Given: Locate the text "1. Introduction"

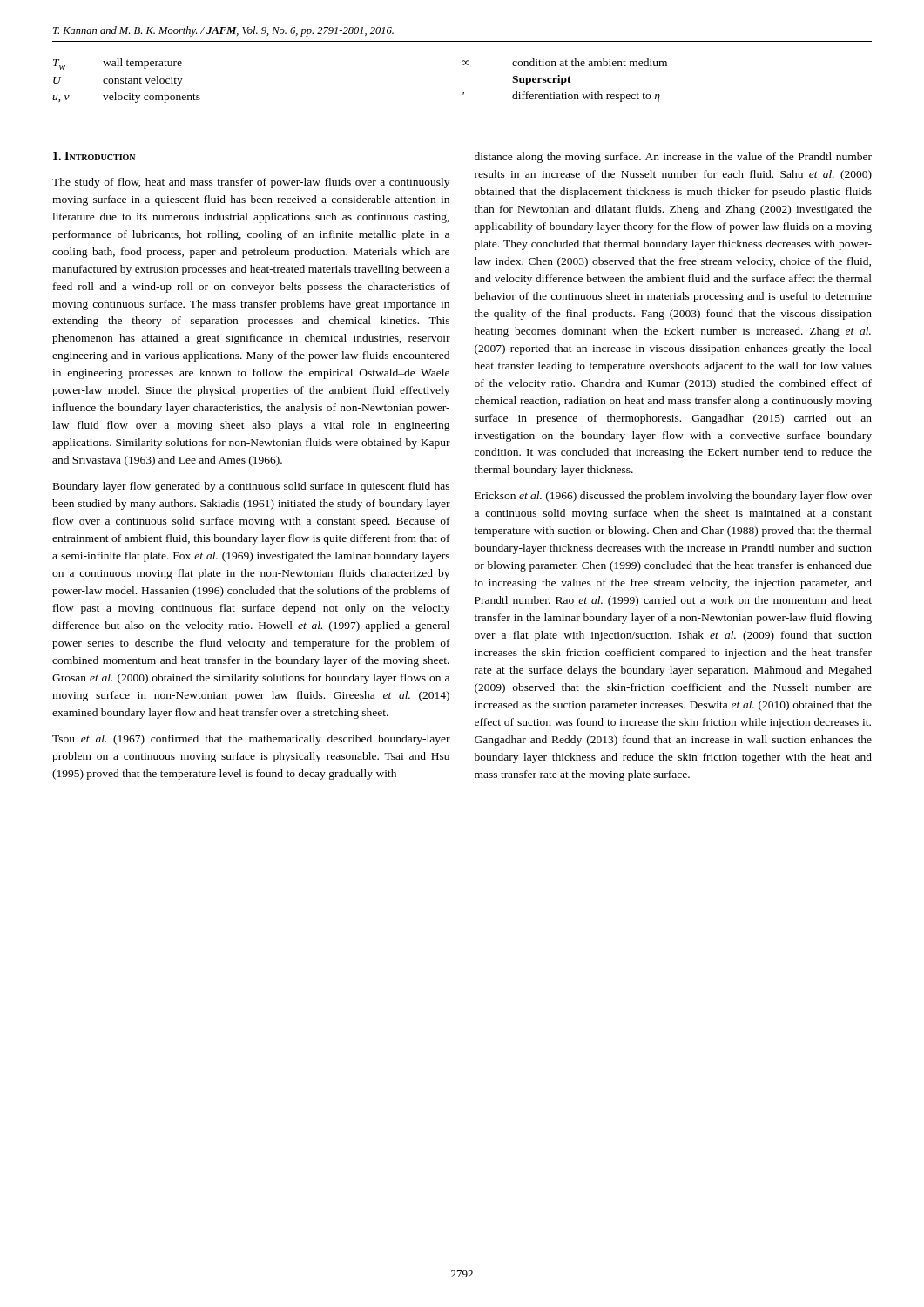Looking at the screenshot, I should tap(94, 156).
